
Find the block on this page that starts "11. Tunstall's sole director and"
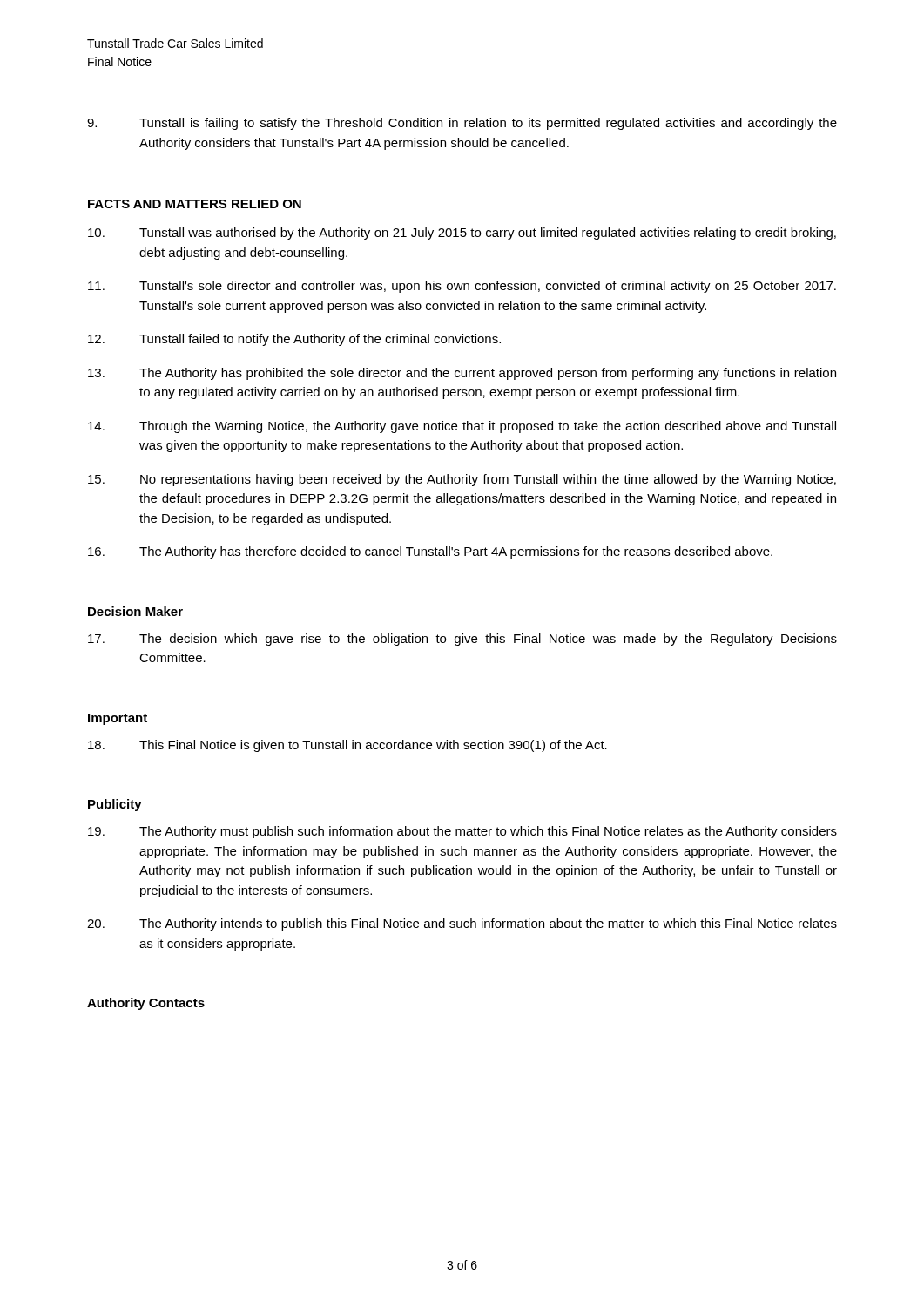click(462, 296)
